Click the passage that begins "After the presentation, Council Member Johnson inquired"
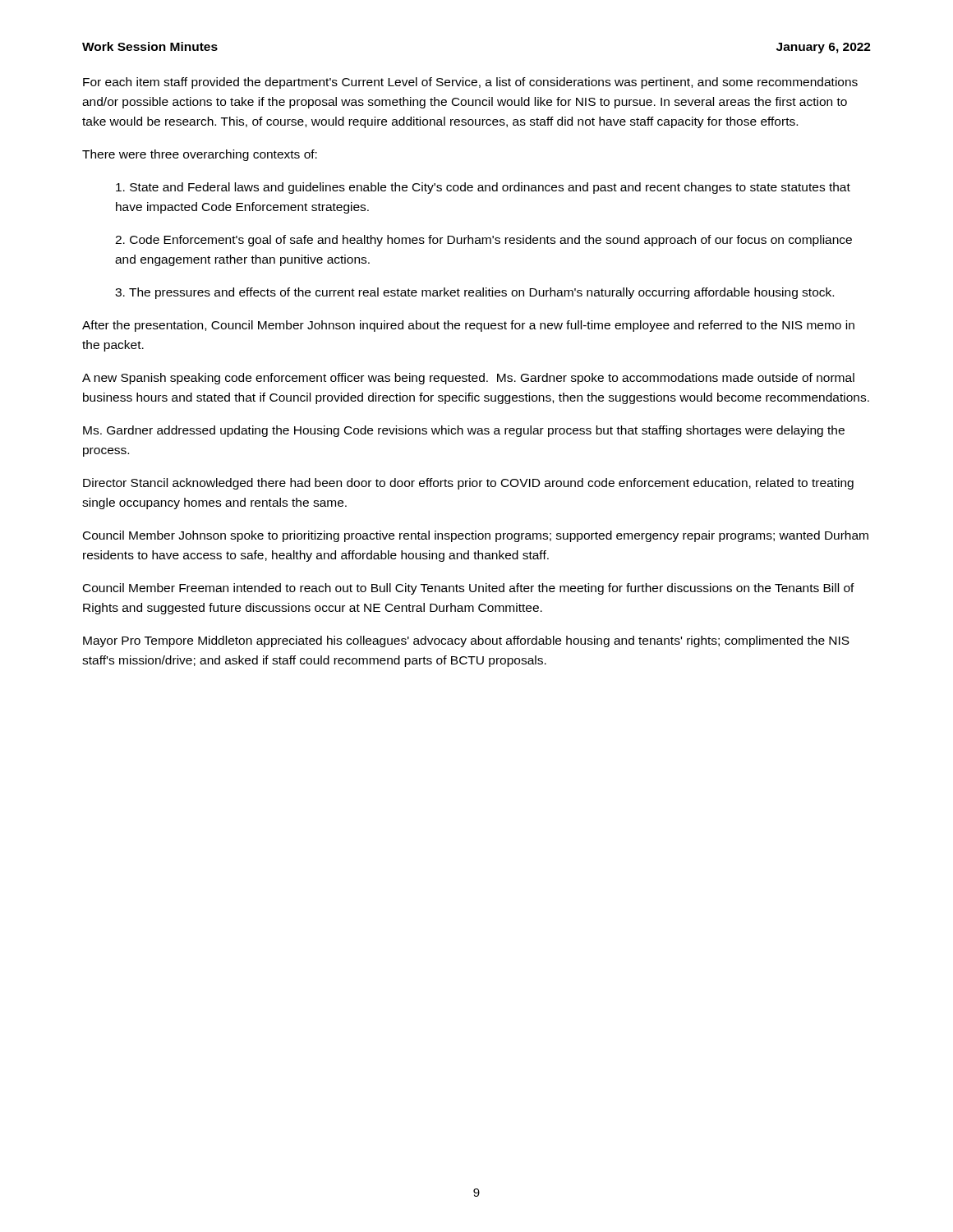This screenshot has height=1232, width=953. click(469, 335)
